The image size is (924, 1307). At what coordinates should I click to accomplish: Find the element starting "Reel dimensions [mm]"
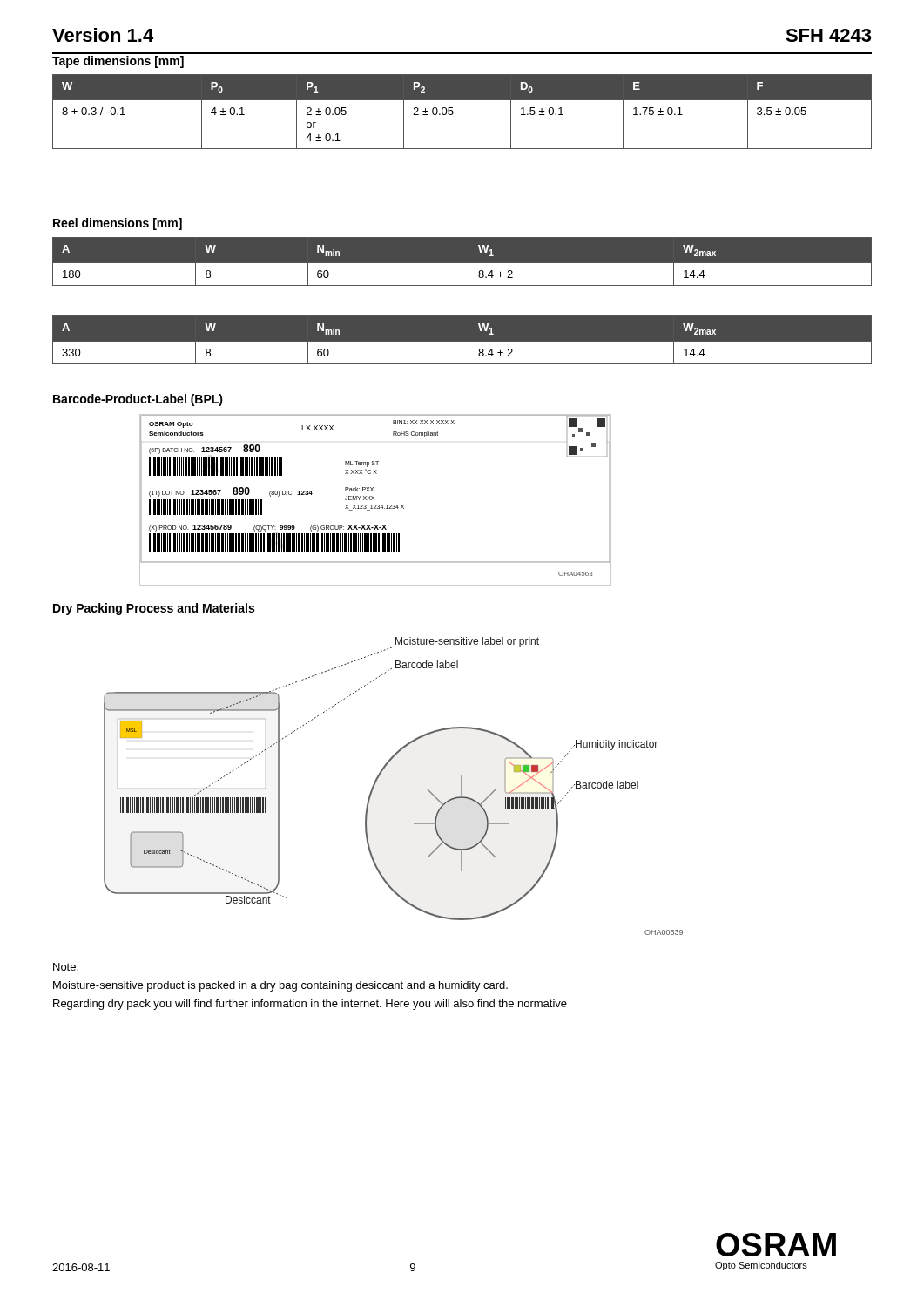pos(117,223)
